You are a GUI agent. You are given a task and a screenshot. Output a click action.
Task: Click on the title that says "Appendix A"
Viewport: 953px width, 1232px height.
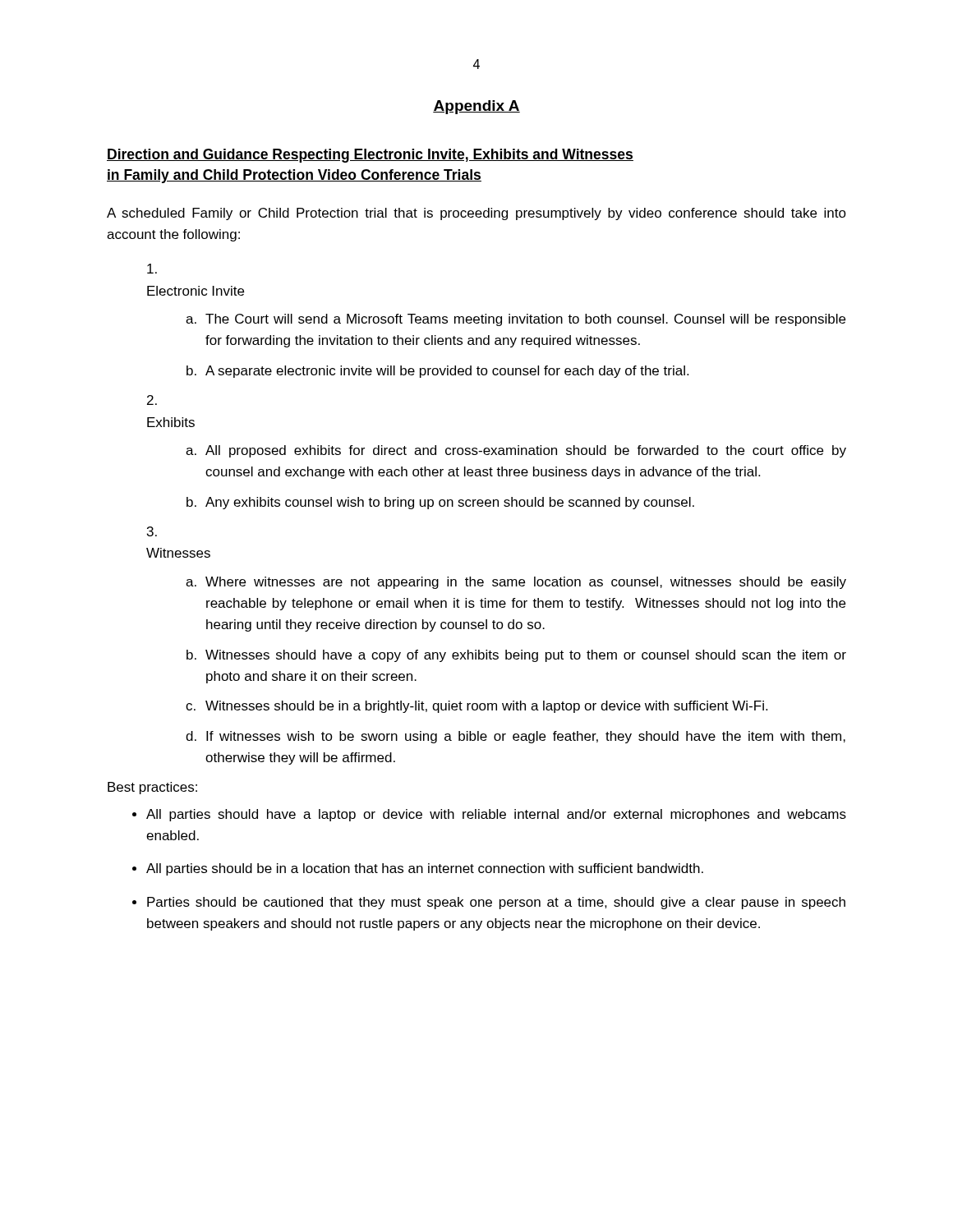476,106
